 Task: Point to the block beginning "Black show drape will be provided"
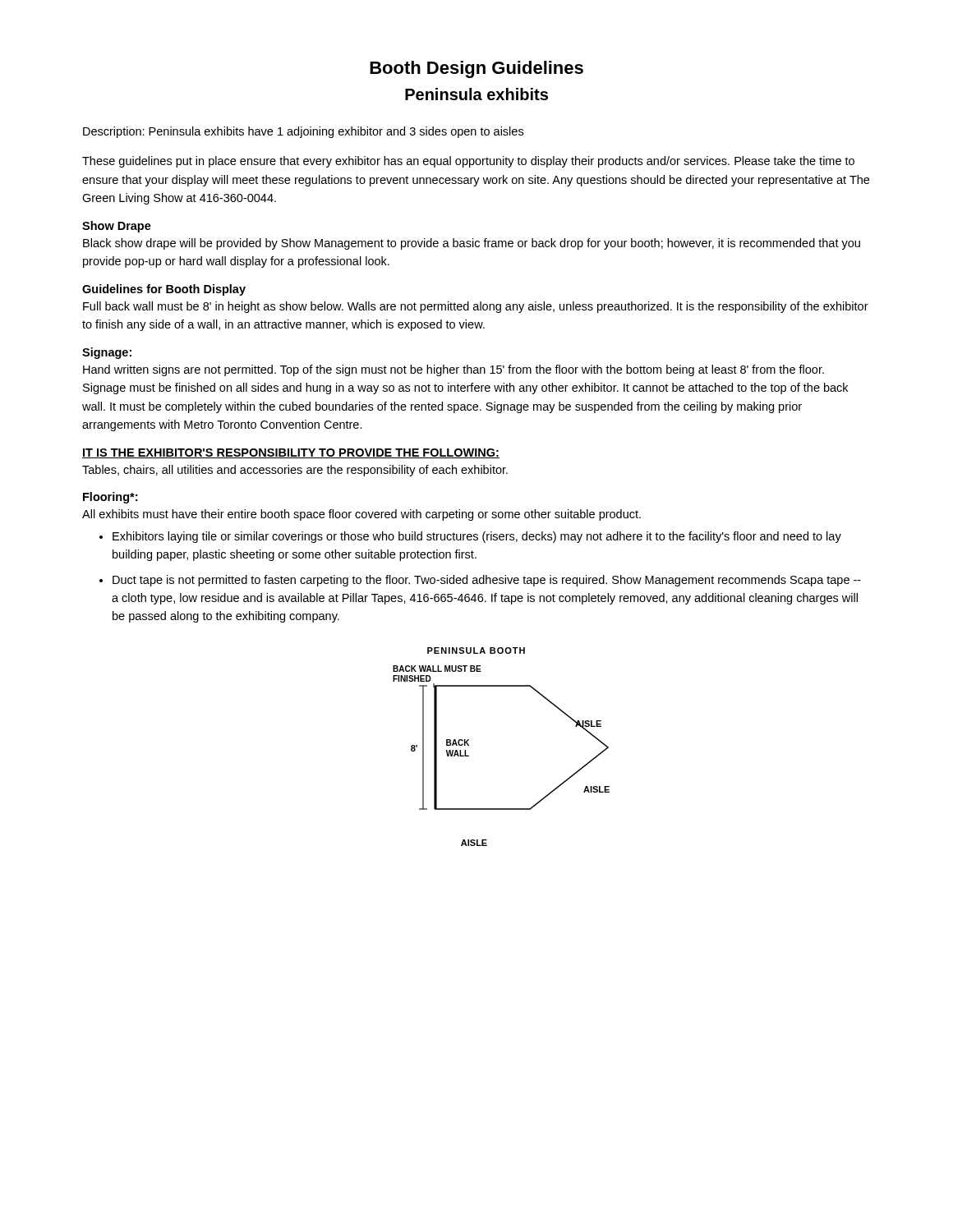point(471,252)
